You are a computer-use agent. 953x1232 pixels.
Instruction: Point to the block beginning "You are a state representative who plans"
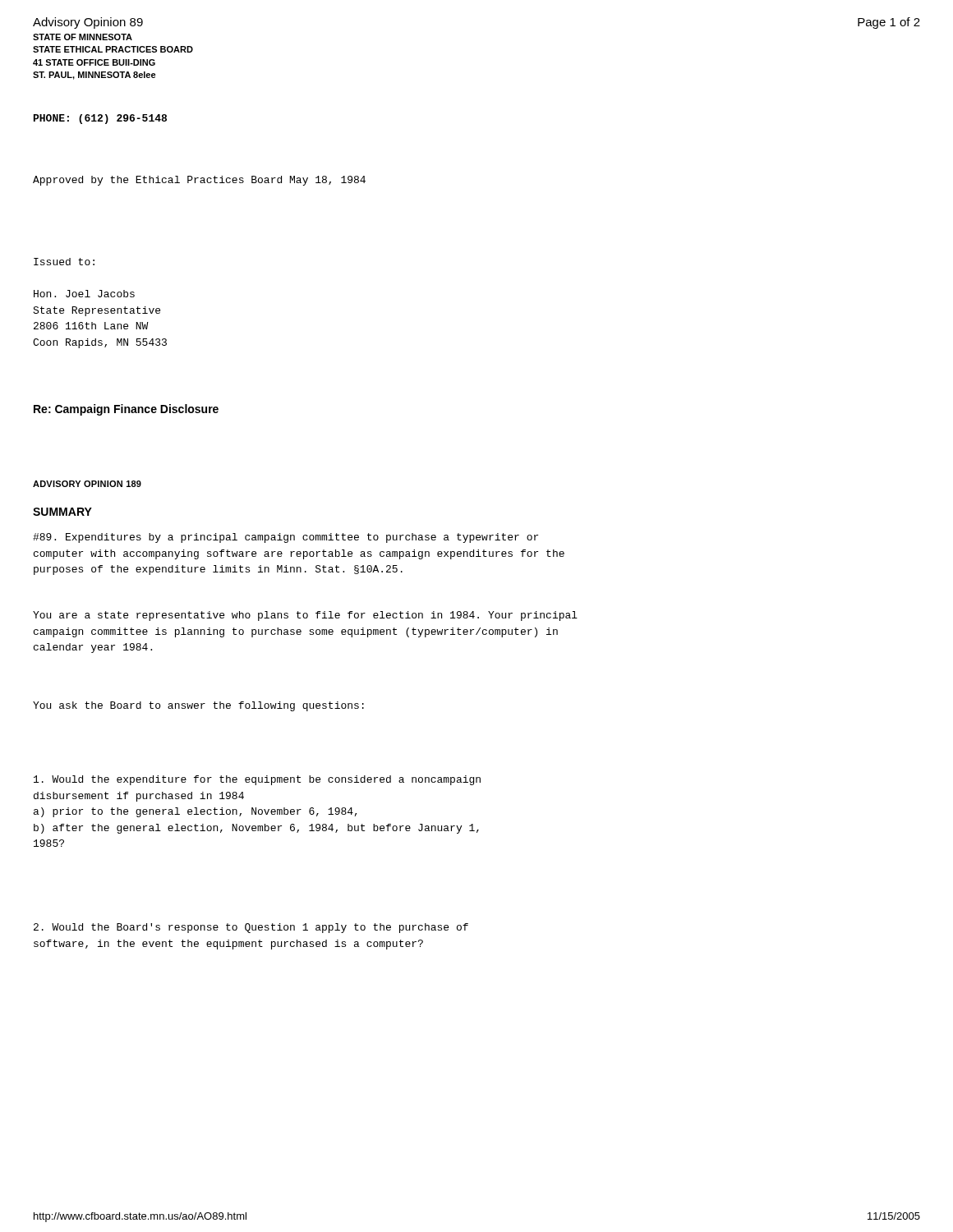[x=305, y=632]
